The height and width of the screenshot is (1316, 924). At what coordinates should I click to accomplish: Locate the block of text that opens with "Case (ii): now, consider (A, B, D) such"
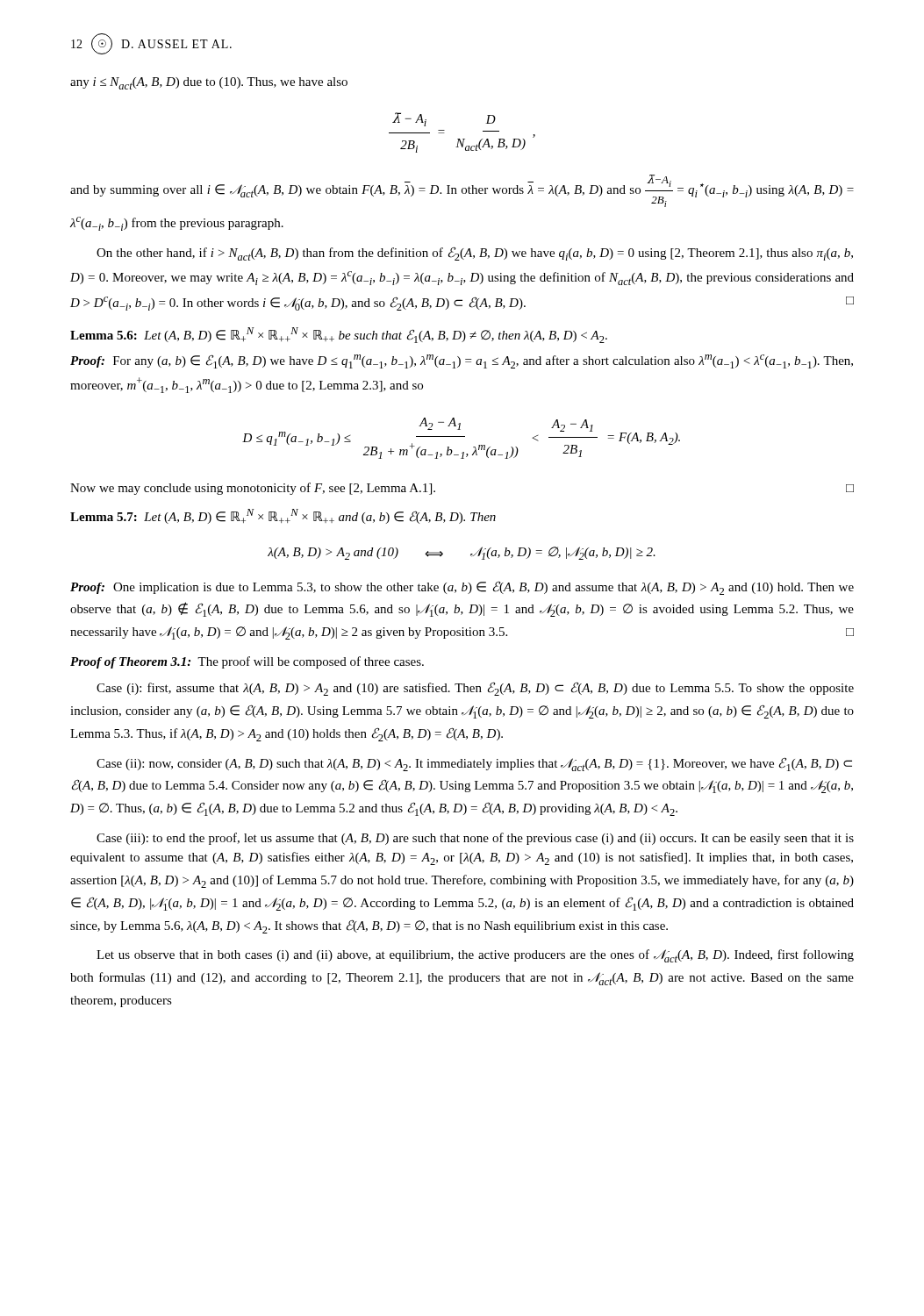point(462,787)
